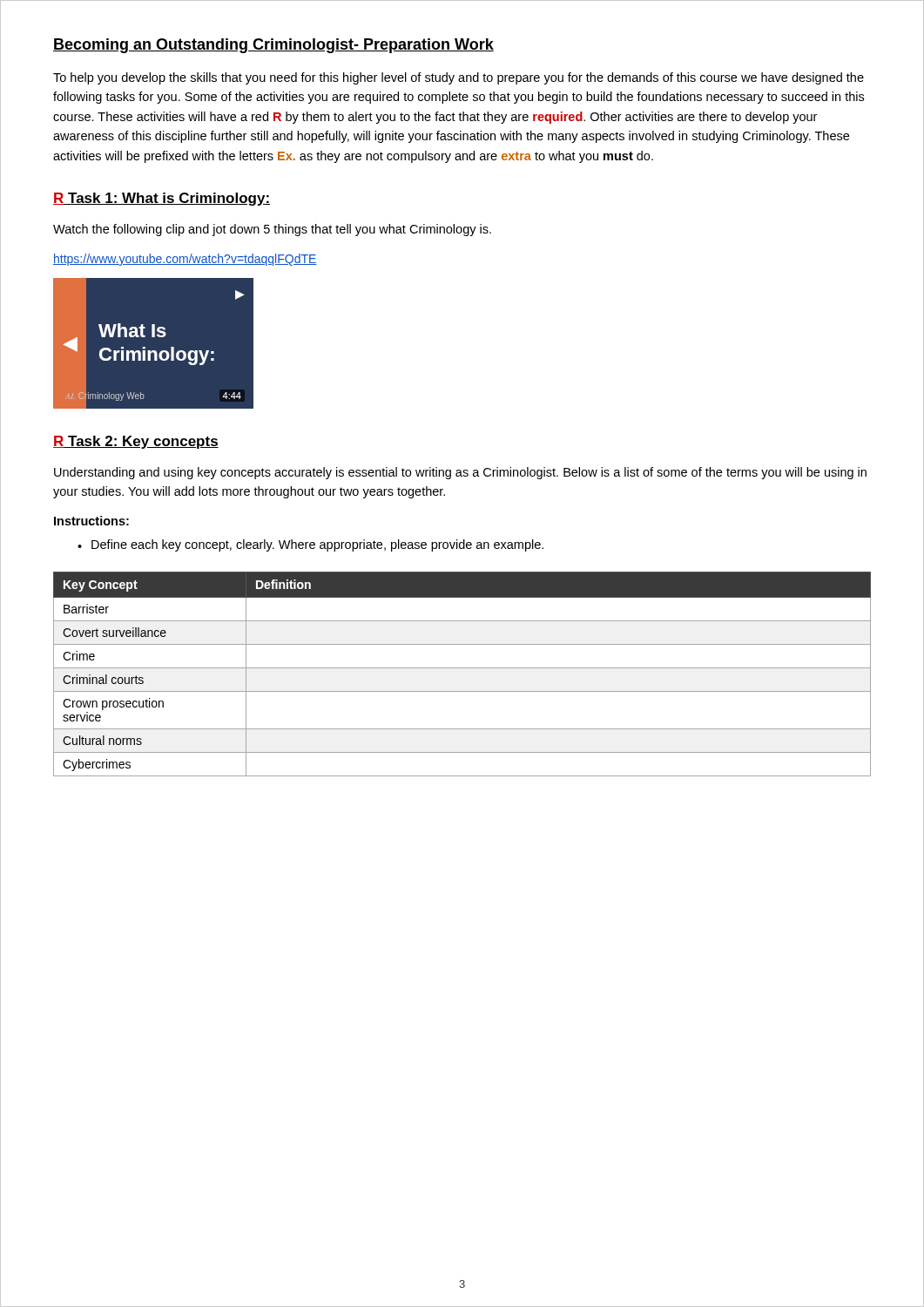924x1307 pixels.
Task: Navigate to the text starting "Watch the following clip and jot down 5"
Action: point(273,229)
